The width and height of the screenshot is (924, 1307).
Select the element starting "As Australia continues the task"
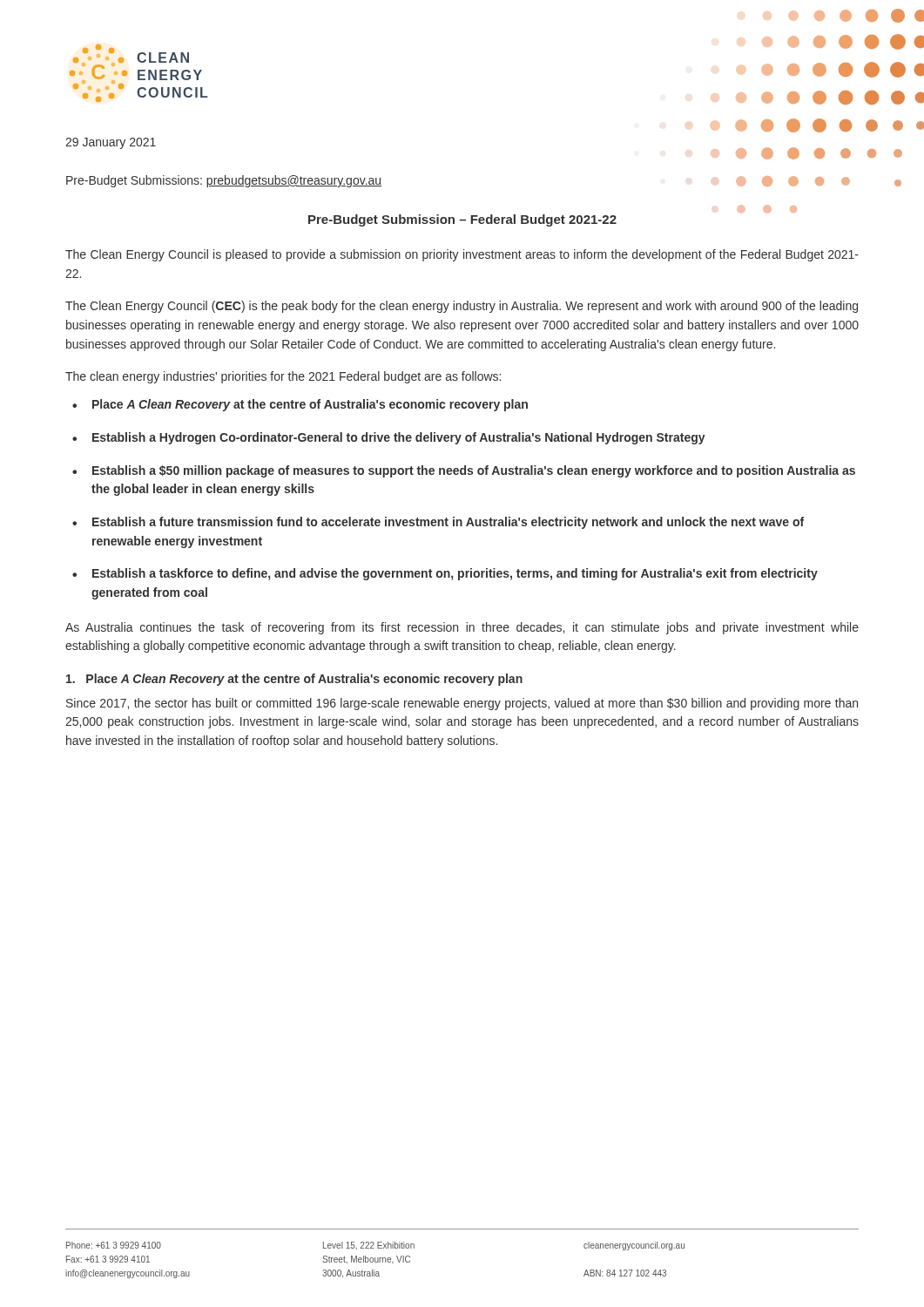[462, 636]
